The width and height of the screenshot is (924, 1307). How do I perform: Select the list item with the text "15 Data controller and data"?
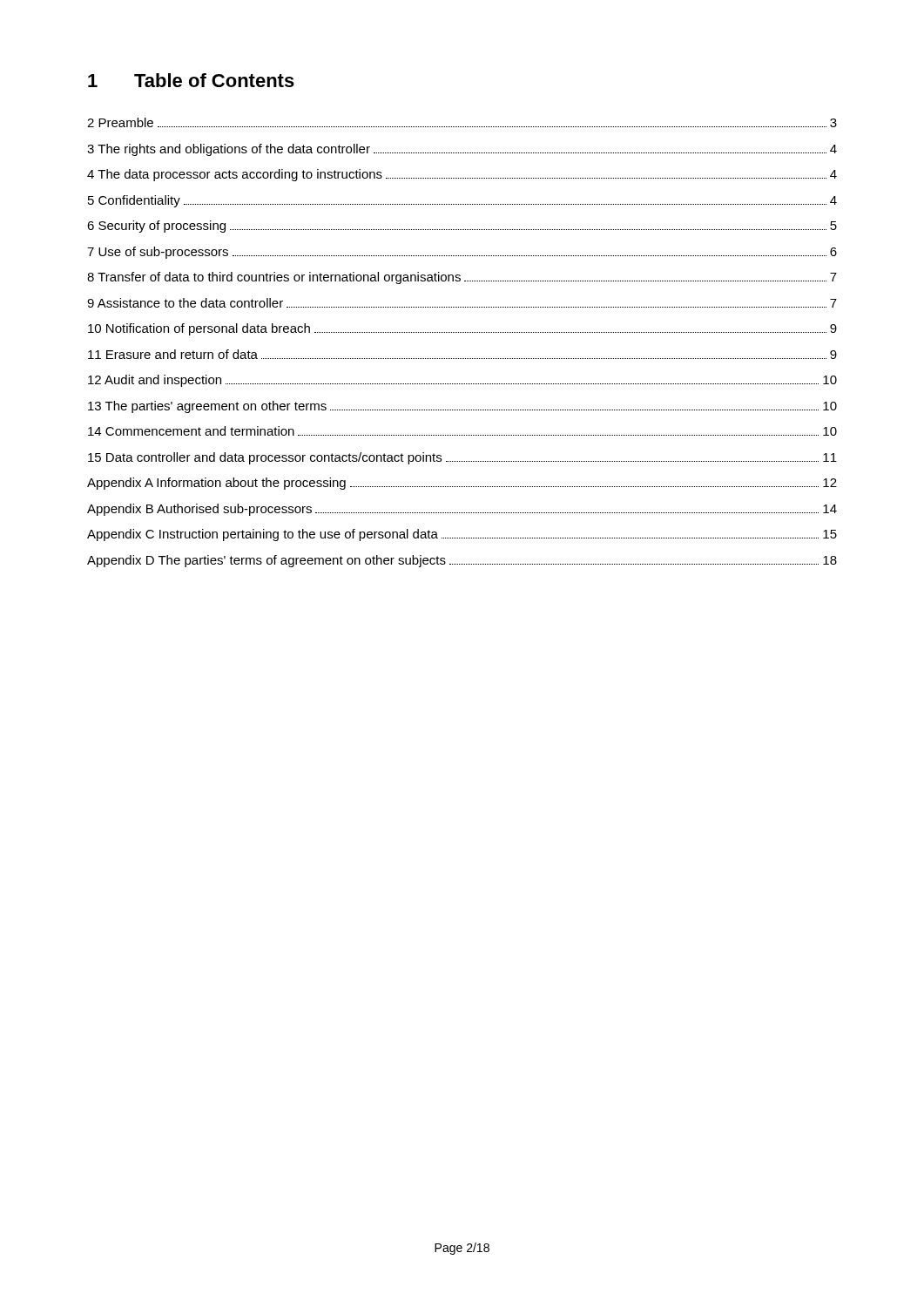pos(462,457)
